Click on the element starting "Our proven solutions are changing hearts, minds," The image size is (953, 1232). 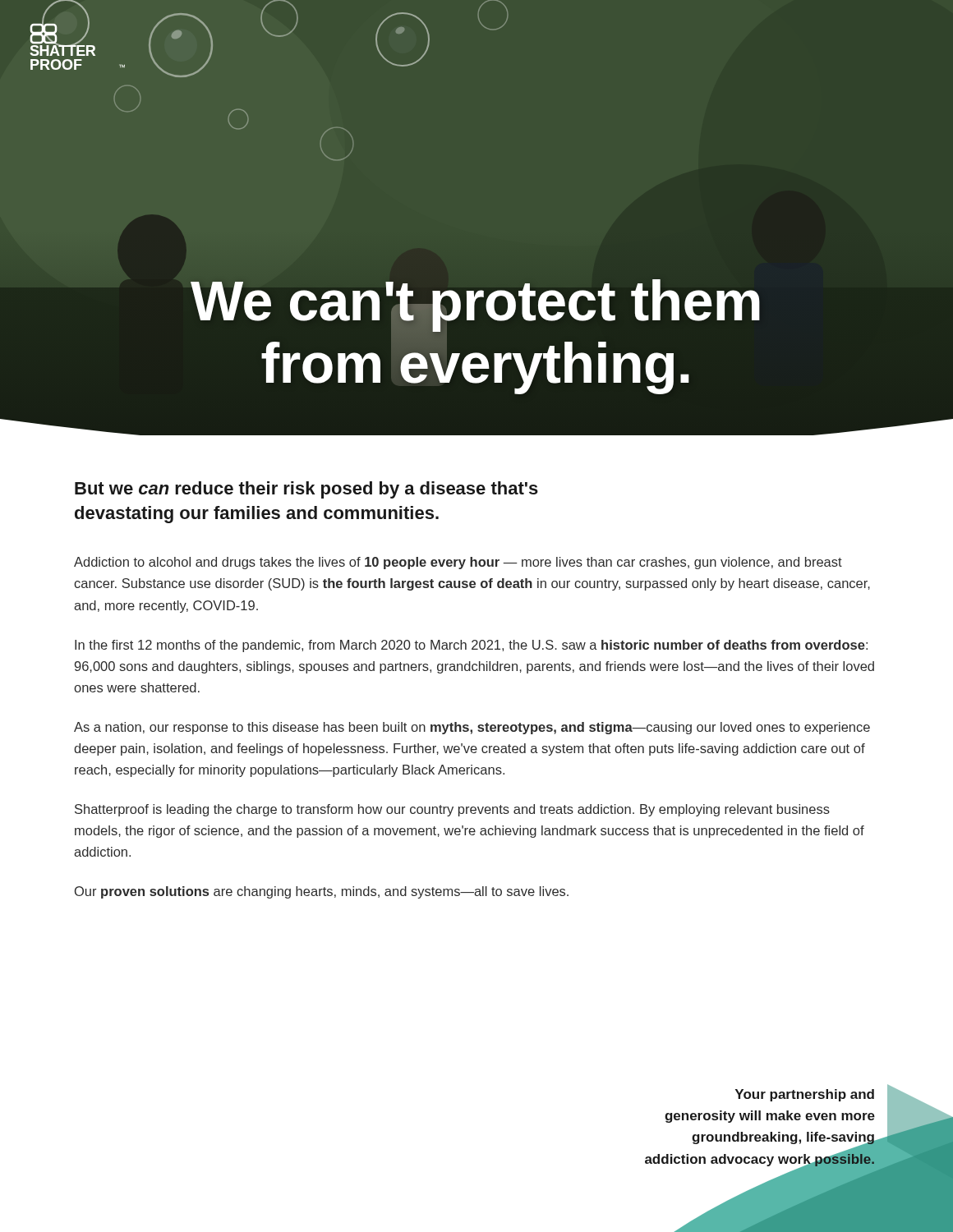pyautogui.click(x=322, y=891)
